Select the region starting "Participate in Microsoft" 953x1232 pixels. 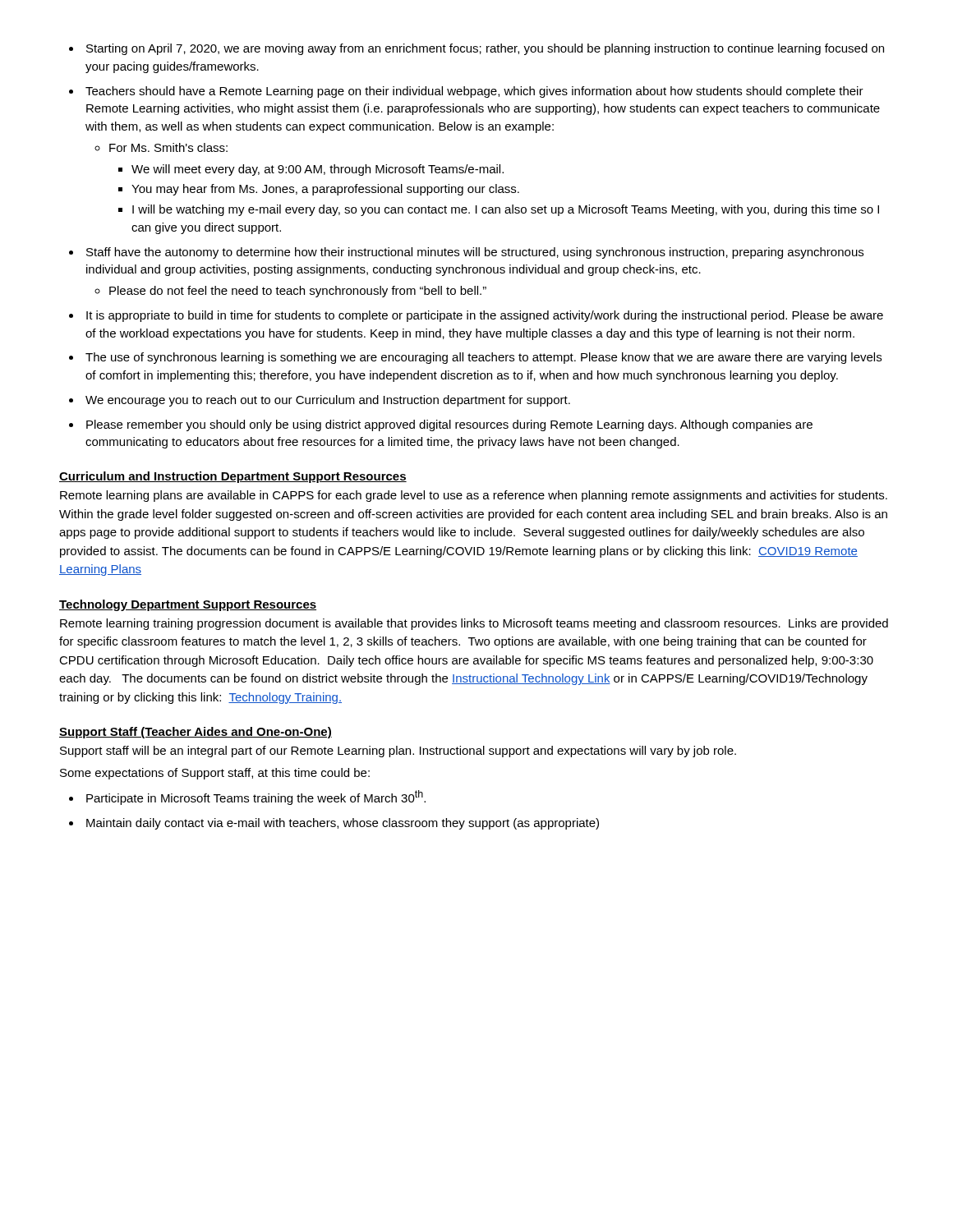[x=476, y=809]
